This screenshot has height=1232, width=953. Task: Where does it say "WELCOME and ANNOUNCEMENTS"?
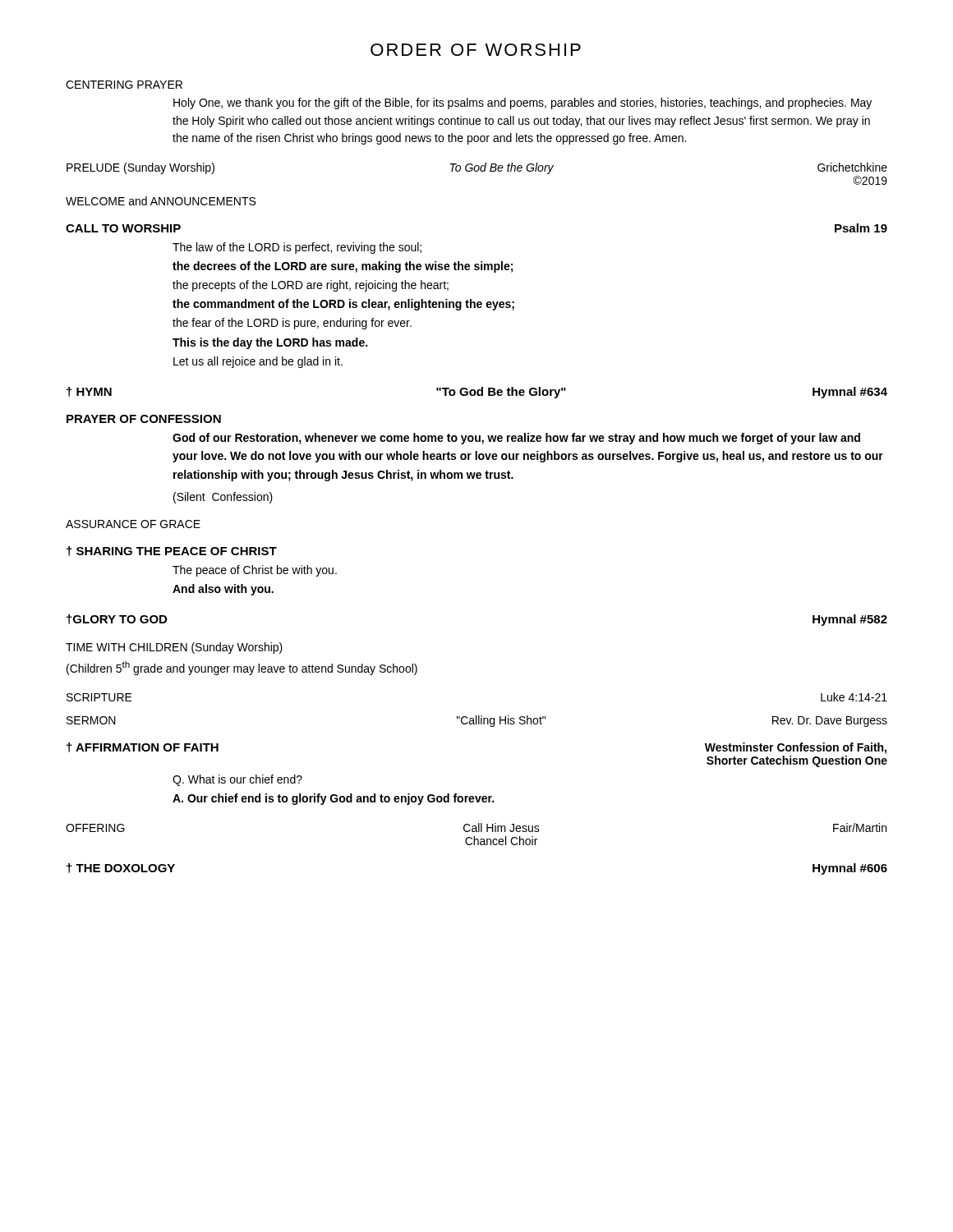161,201
